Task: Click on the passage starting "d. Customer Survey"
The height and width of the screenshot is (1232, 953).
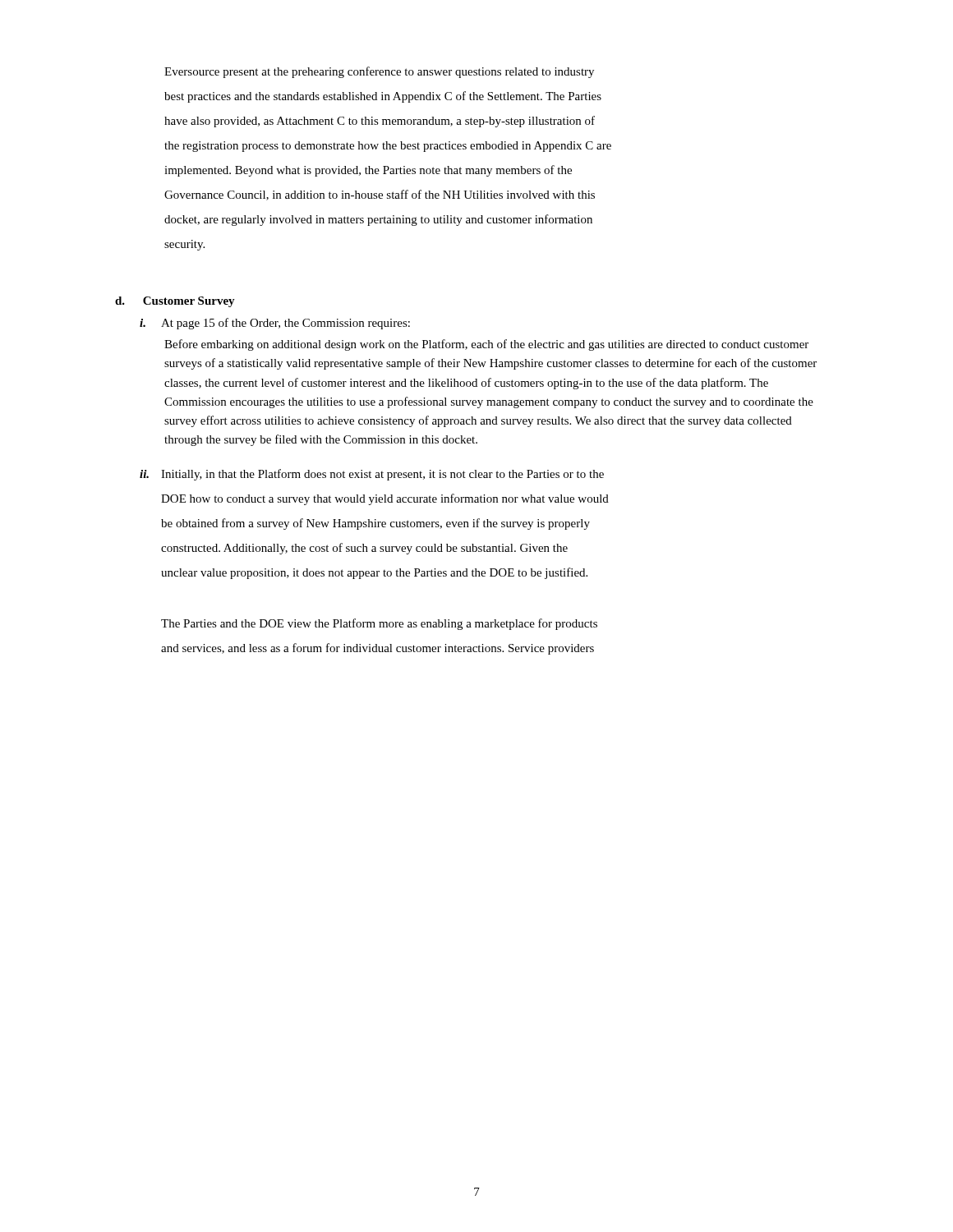Action: [x=175, y=301]
